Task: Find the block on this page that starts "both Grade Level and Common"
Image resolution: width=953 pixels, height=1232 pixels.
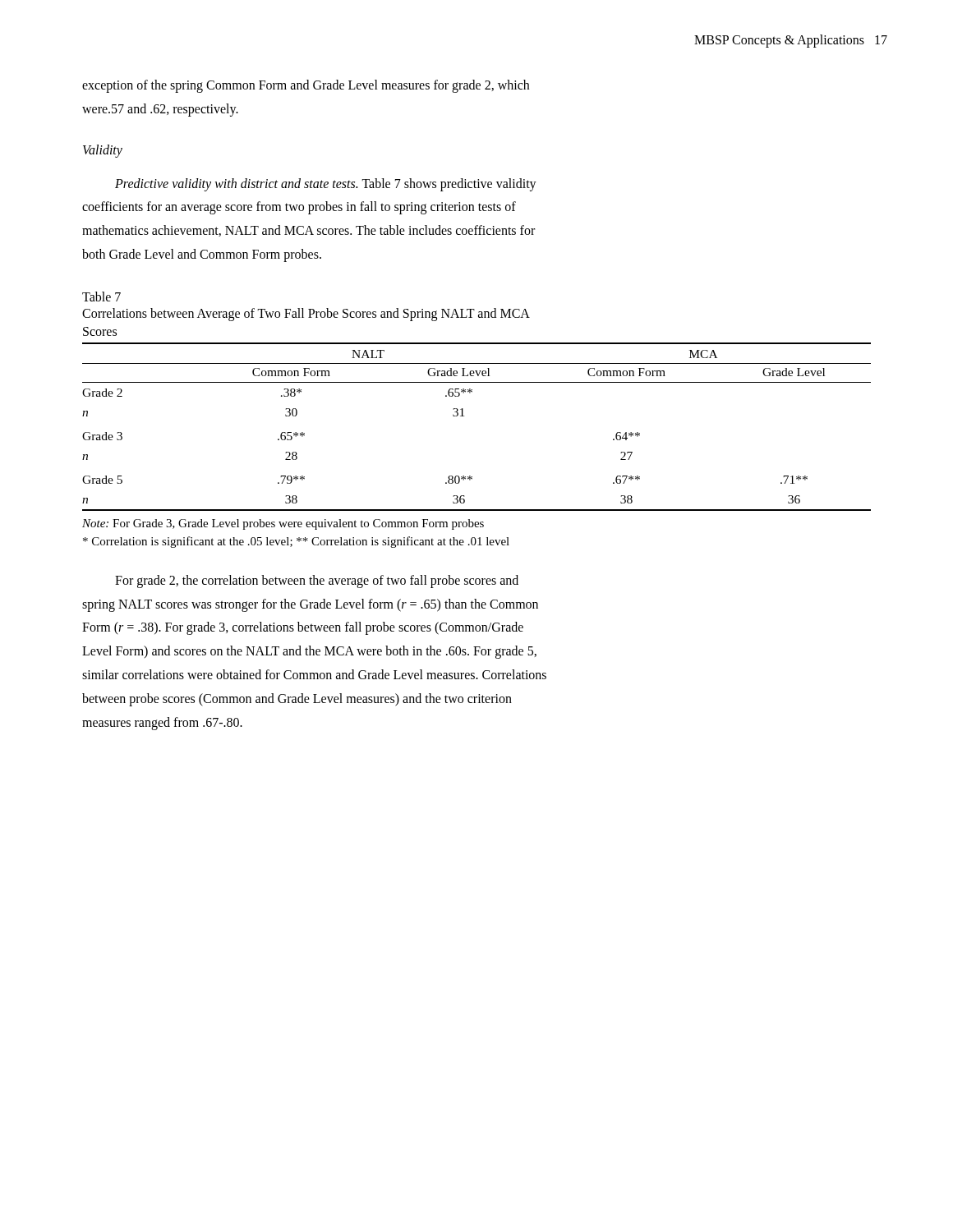Action: tap(202, 254)
